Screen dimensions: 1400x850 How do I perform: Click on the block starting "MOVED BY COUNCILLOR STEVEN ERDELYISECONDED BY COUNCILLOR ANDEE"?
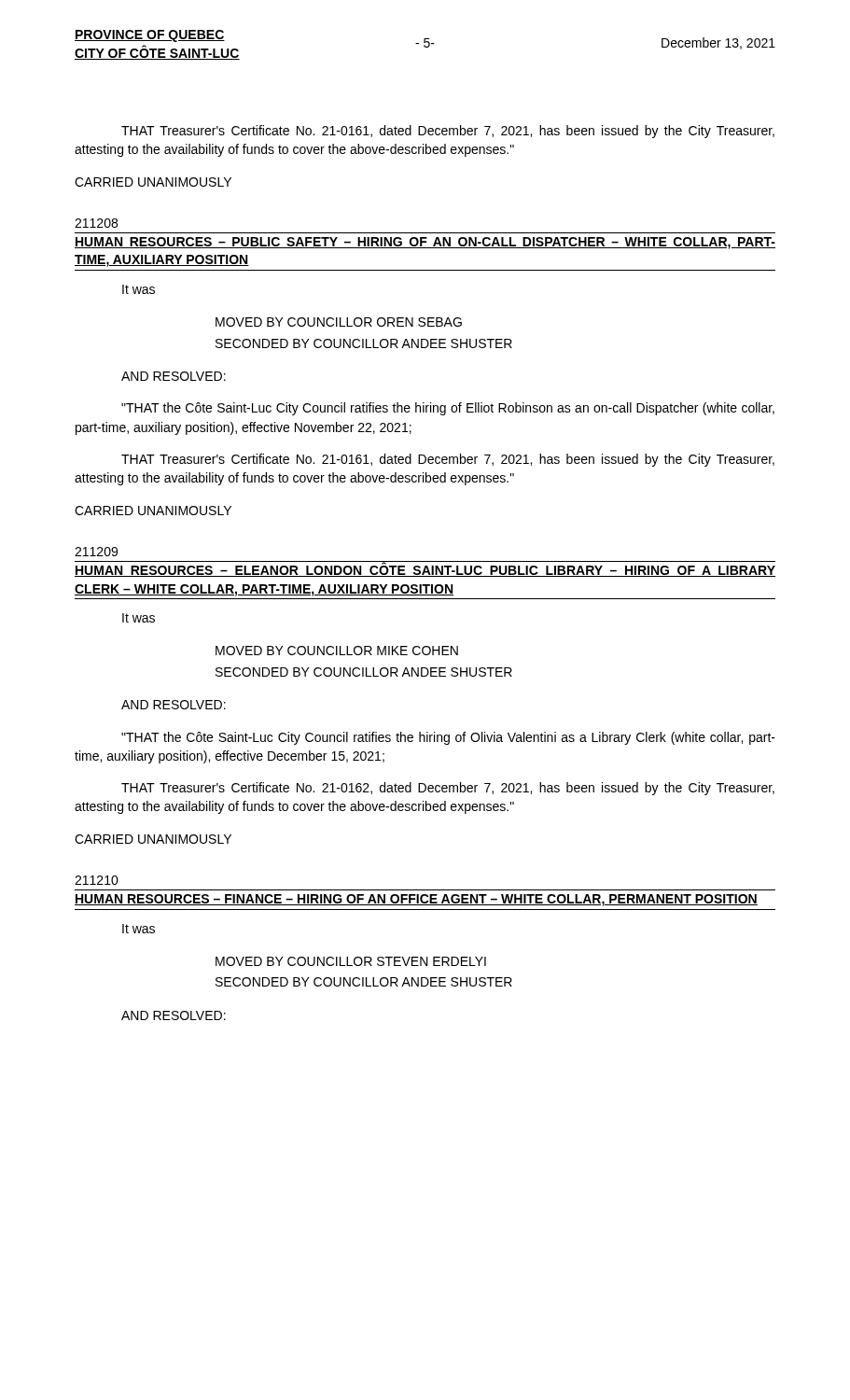(x=495, y=972)
